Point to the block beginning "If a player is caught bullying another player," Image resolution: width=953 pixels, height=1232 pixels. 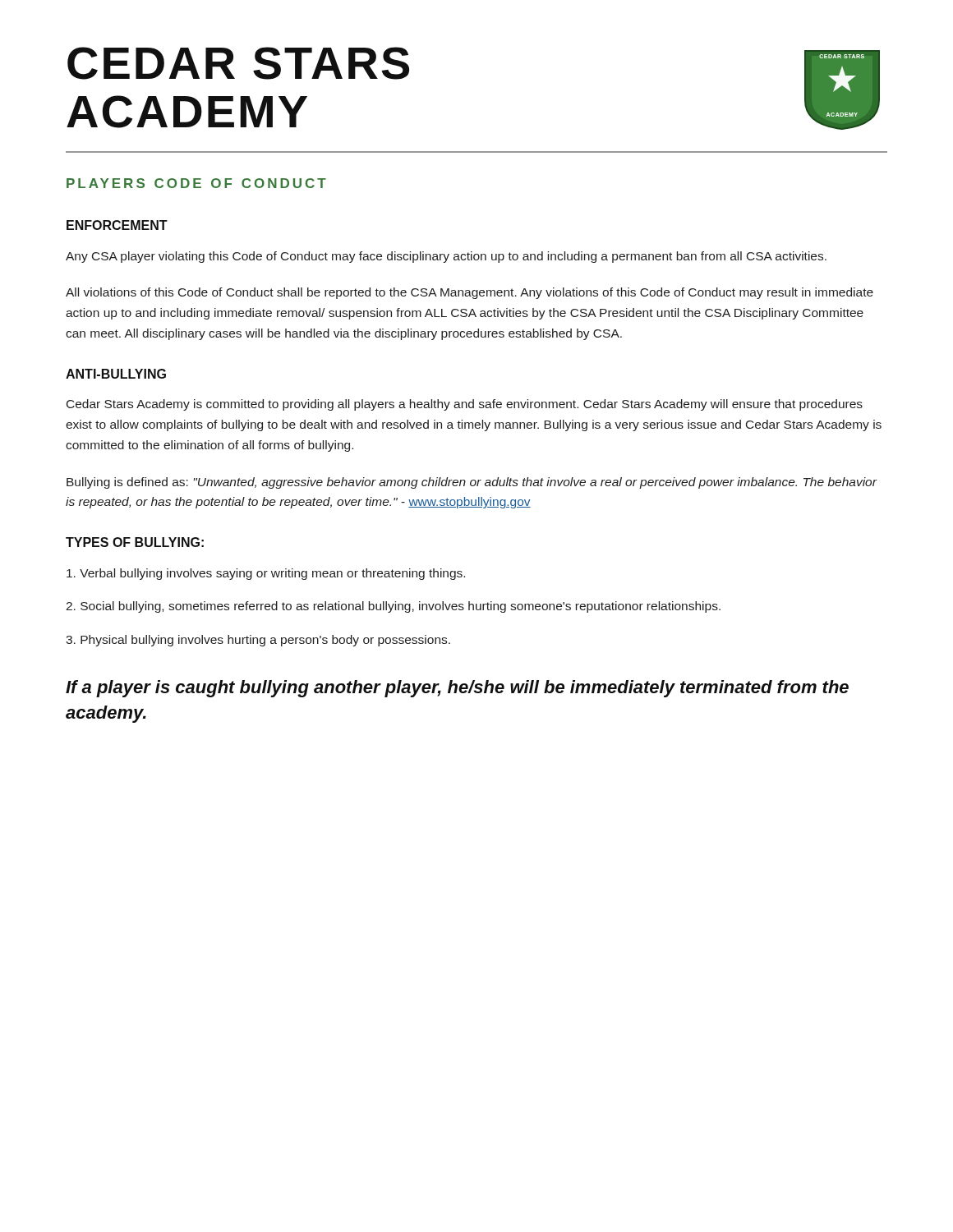[x=476, y=700]
